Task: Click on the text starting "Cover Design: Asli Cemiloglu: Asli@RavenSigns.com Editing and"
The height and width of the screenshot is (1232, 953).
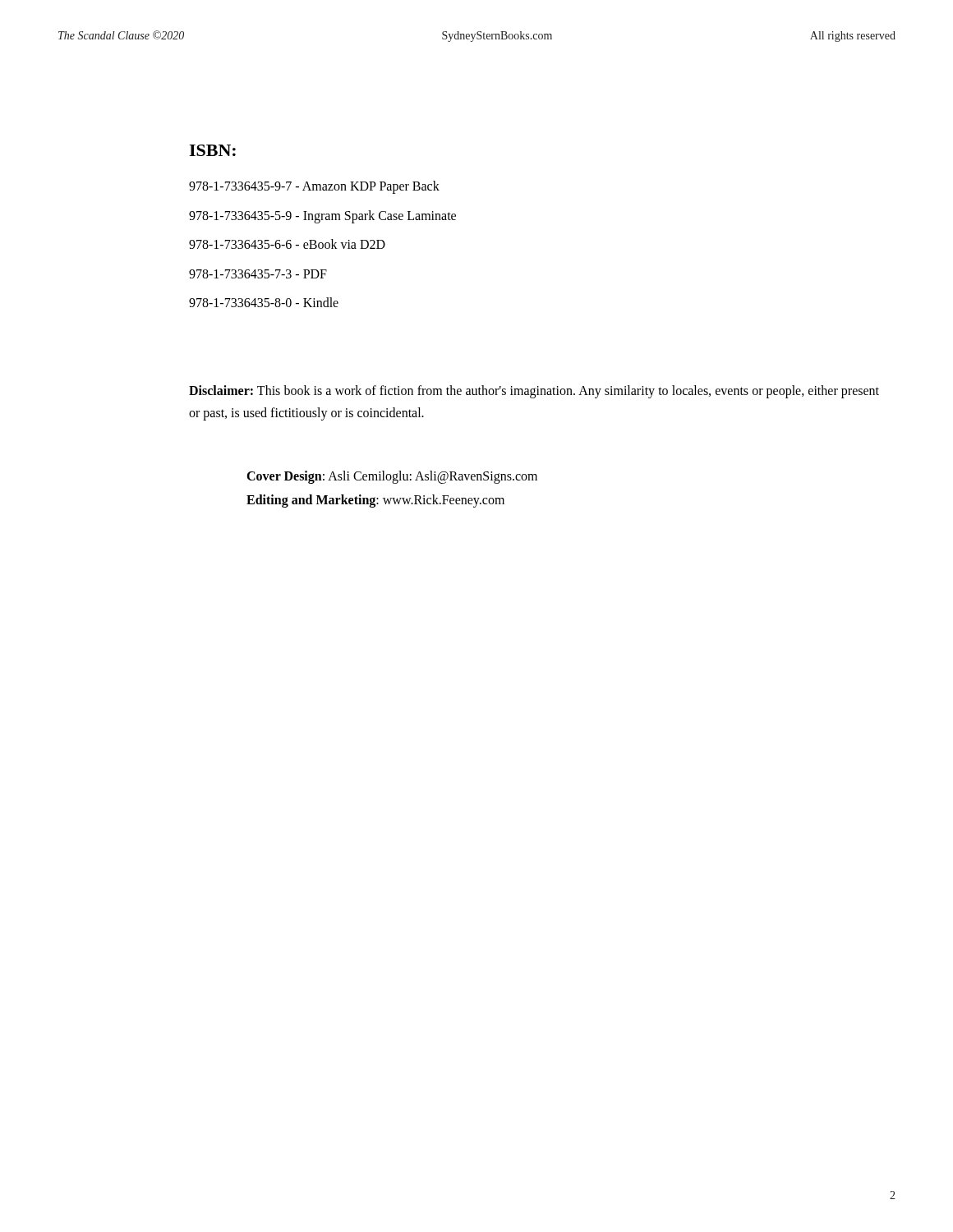Action: pos(392,477)
